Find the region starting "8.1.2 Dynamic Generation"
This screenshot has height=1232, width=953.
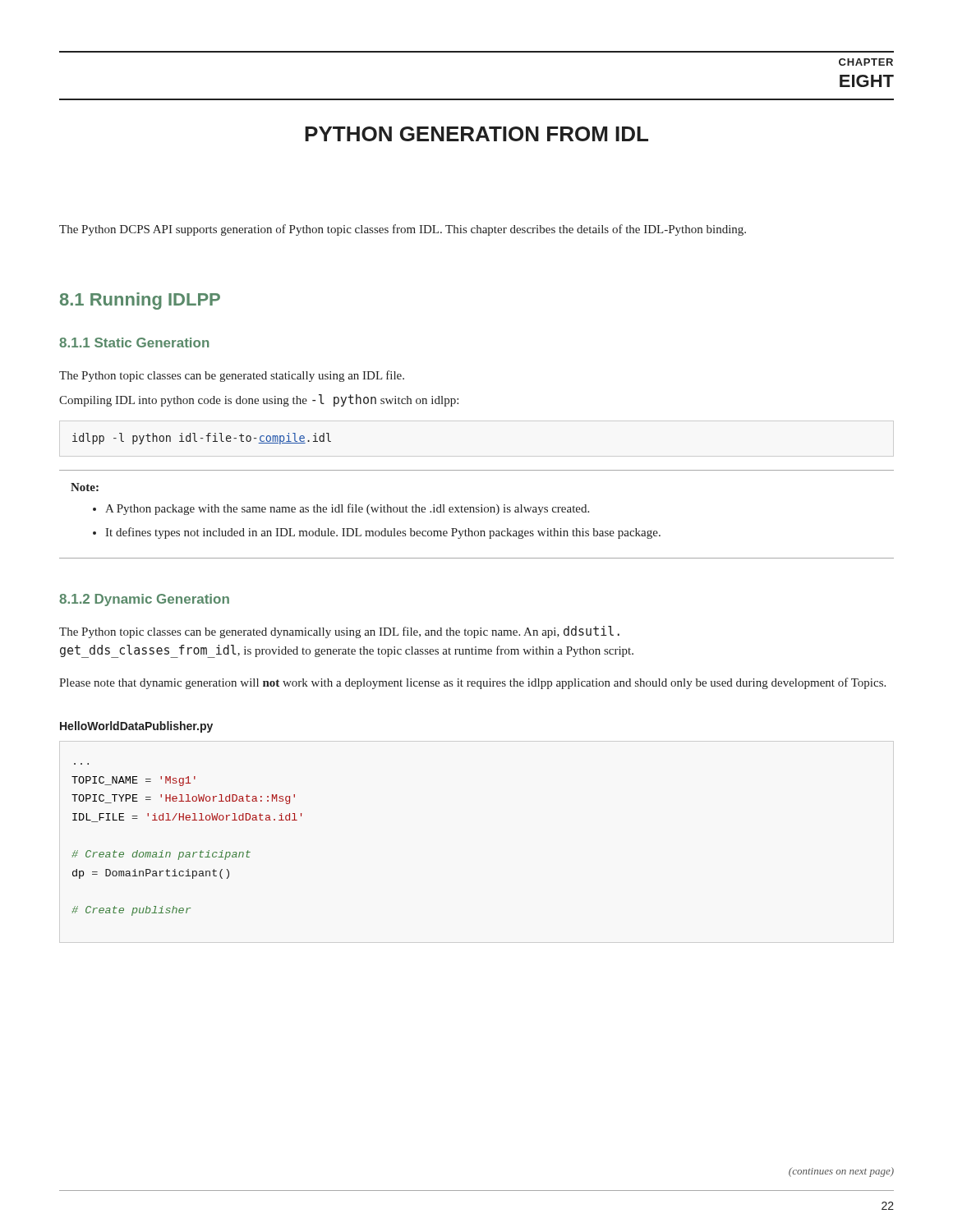pos(145,599)
